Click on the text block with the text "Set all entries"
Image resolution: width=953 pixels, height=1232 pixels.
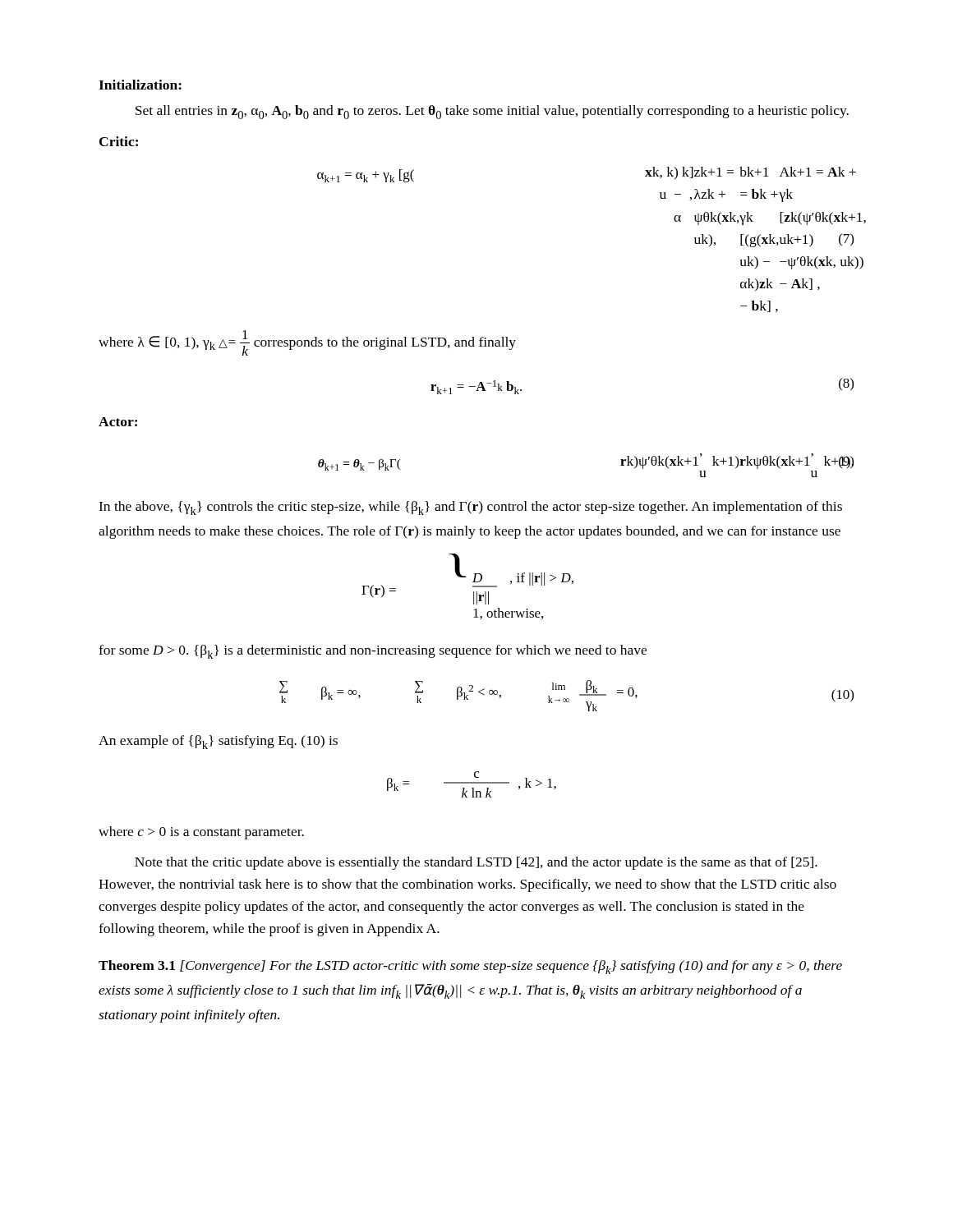[492, 112]
